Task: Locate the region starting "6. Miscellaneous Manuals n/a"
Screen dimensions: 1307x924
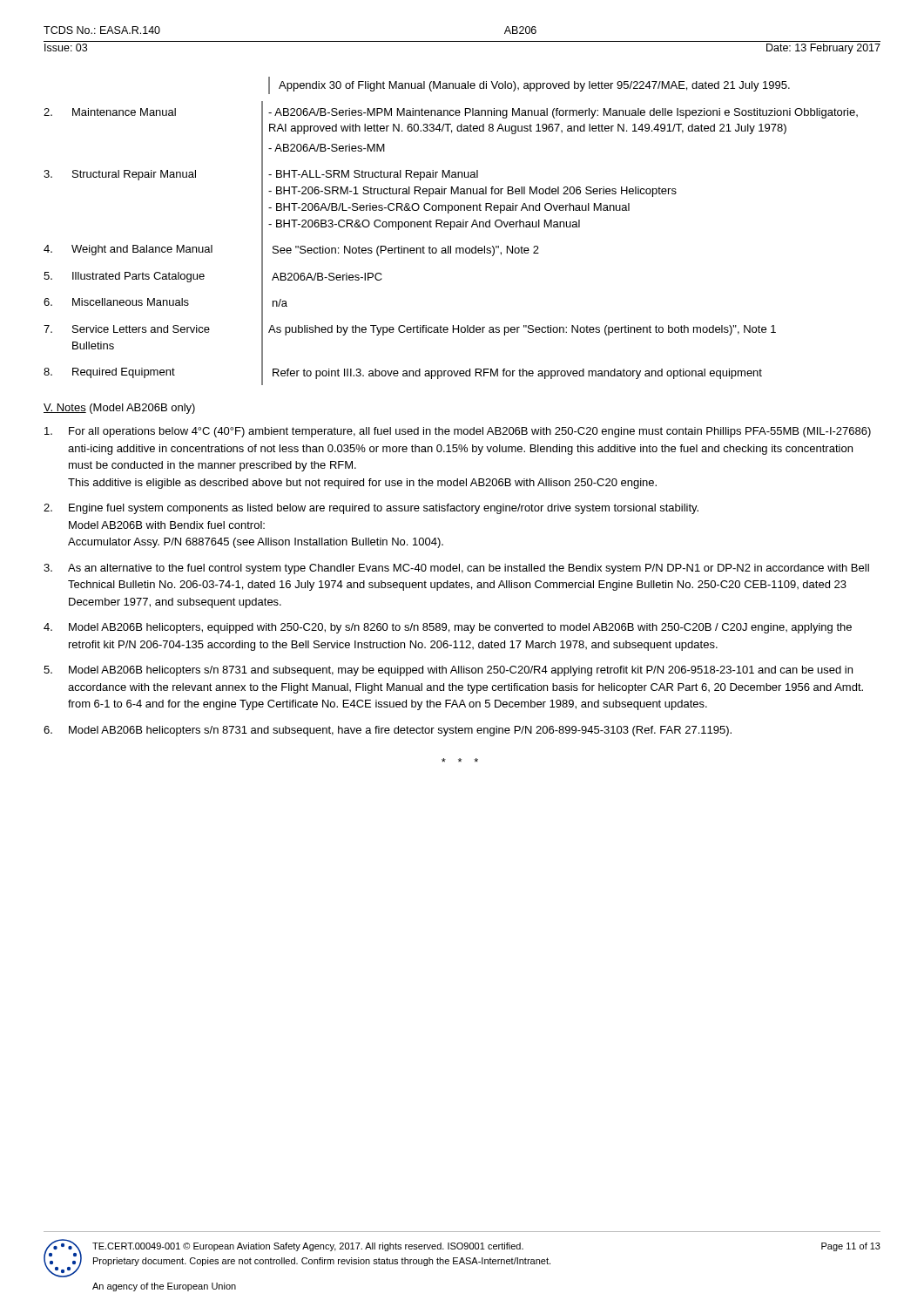Action: click(165, 303)
